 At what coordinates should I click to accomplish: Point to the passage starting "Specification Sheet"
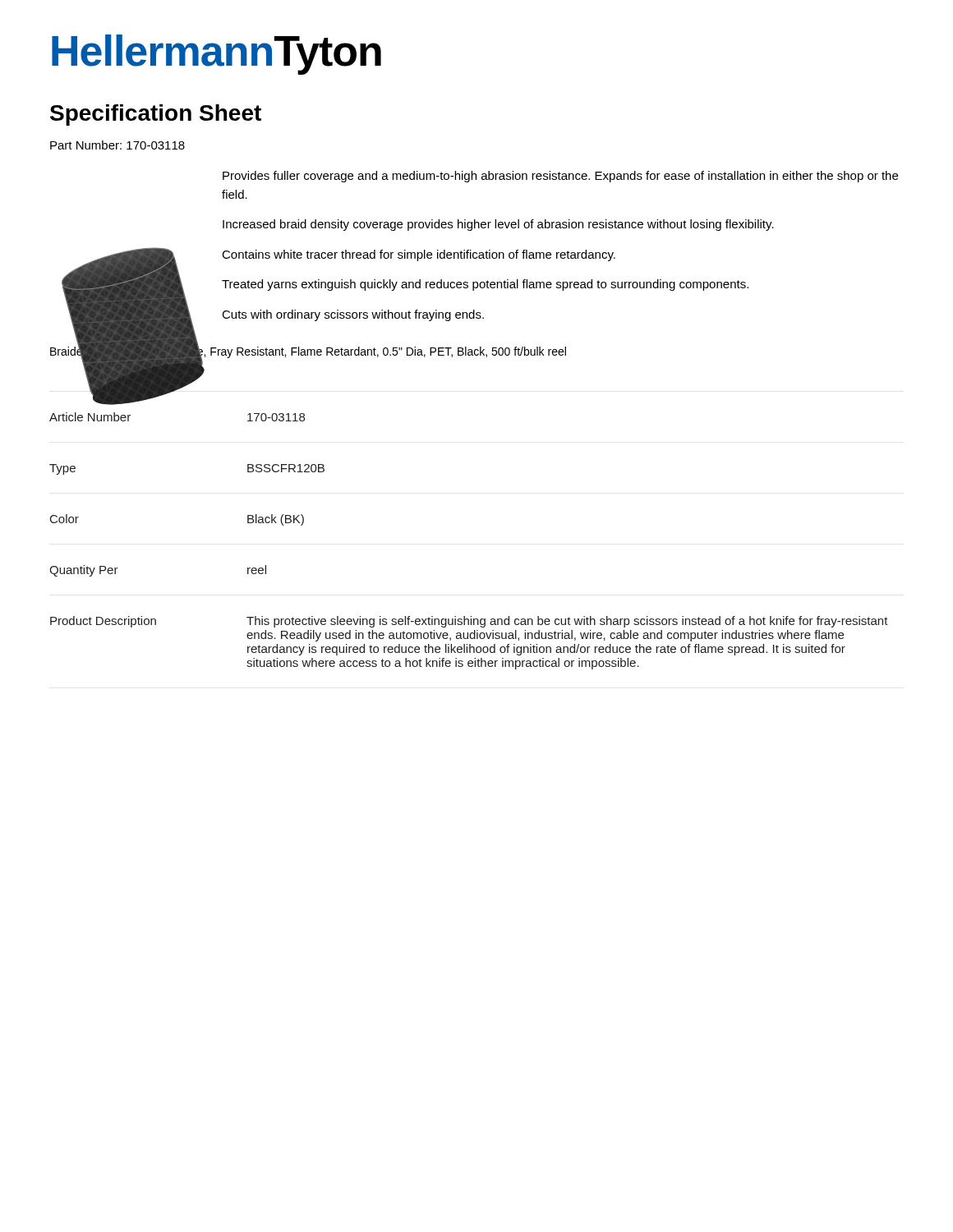click(155, 113)
